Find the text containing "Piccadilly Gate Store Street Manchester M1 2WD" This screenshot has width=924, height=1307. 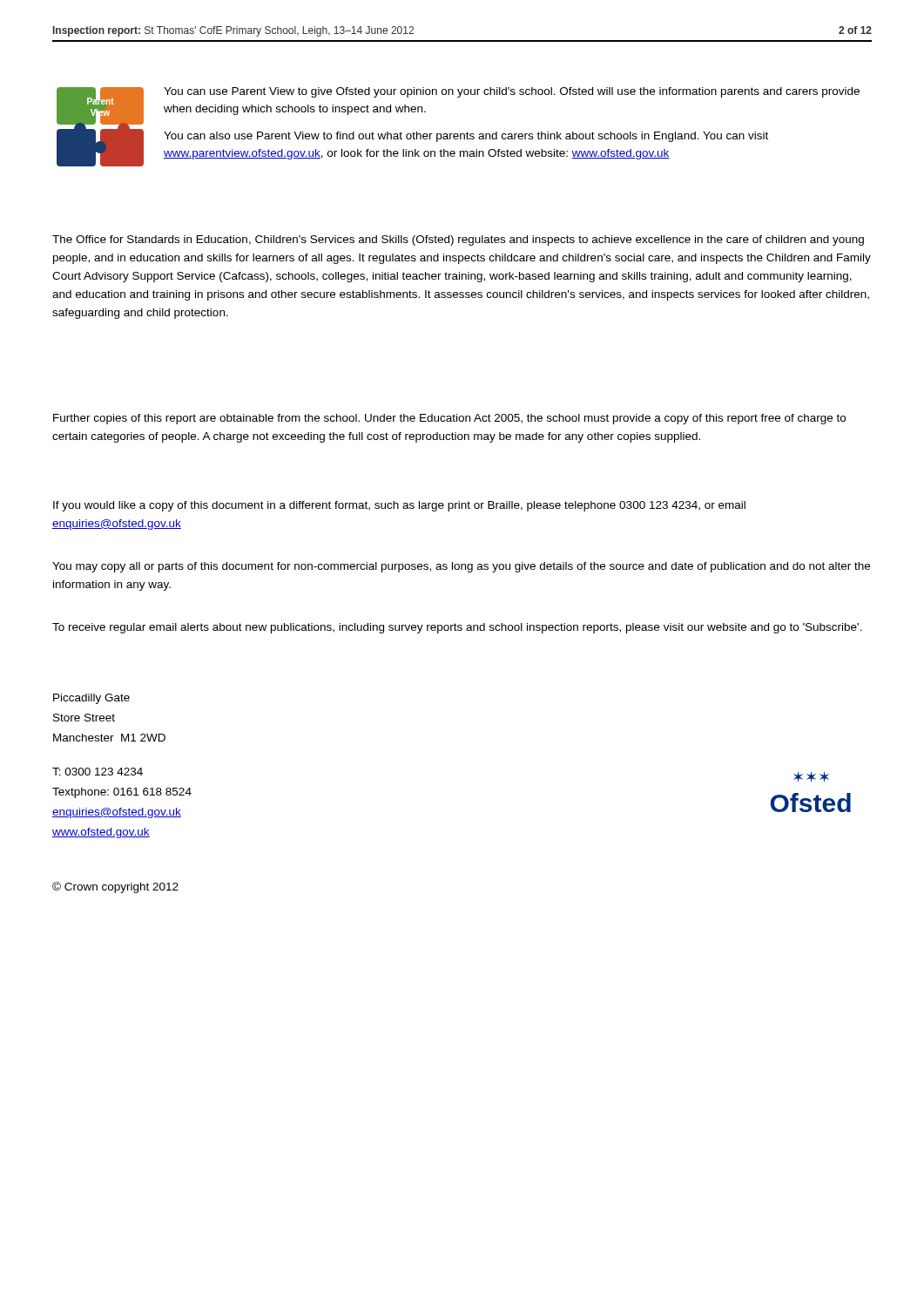pos(109,717)
